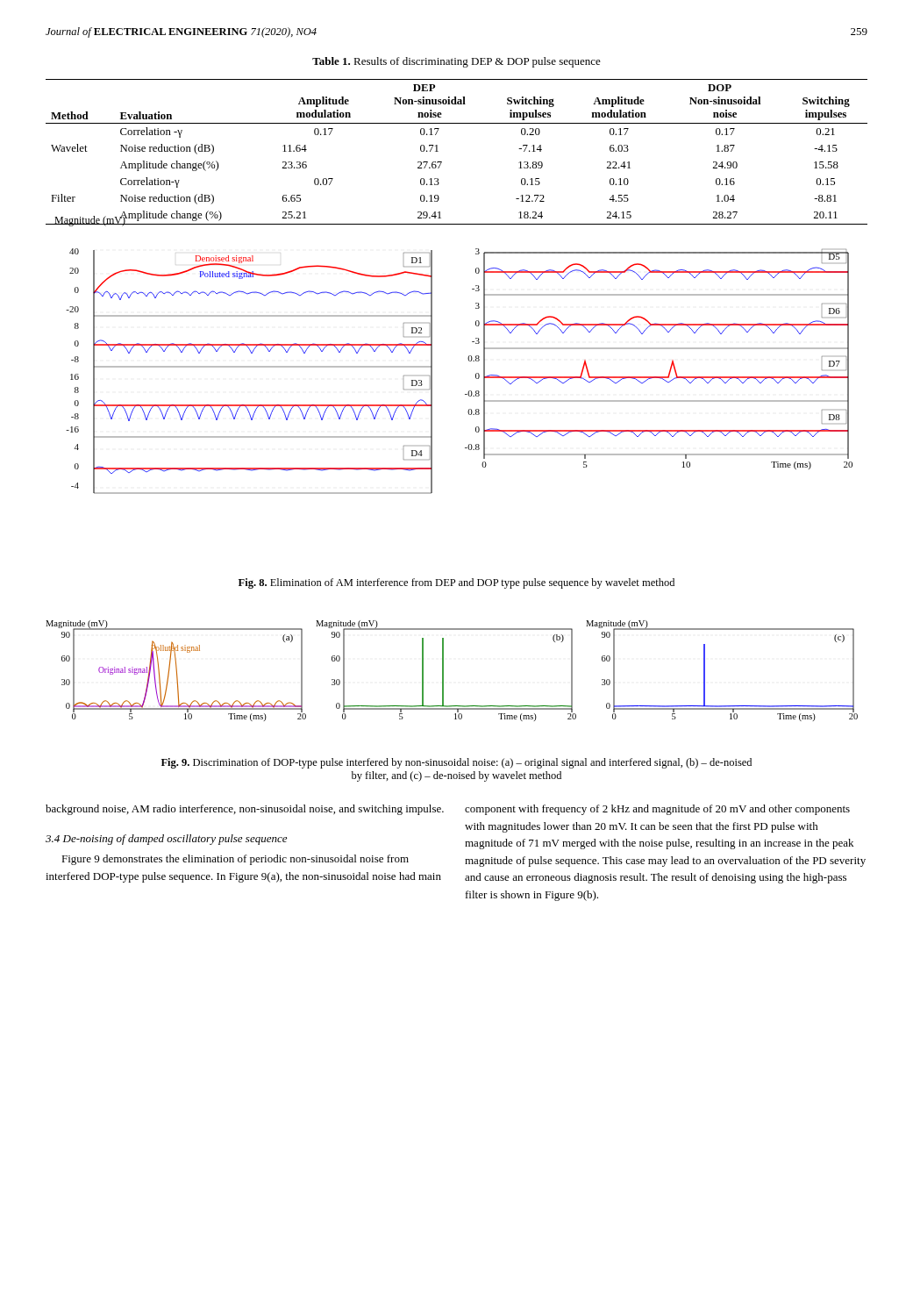913x1316 pixels.
Task: Navigate to the region starting "Fig. 8. Elimination of AM"
Action: pyautogui.click(x=456, y=583)
